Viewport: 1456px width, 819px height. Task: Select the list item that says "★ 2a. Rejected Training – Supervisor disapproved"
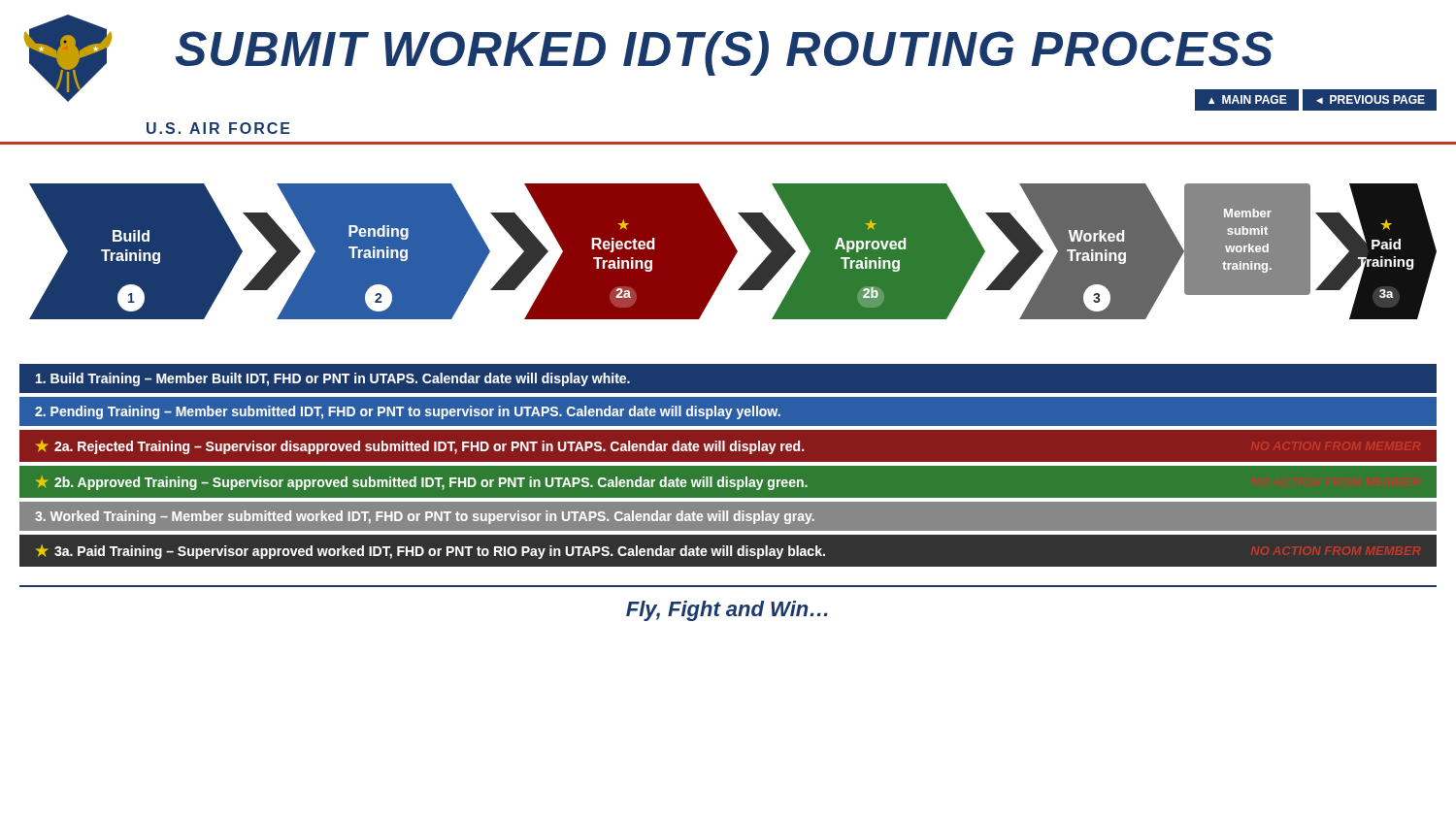coord(728,446)
